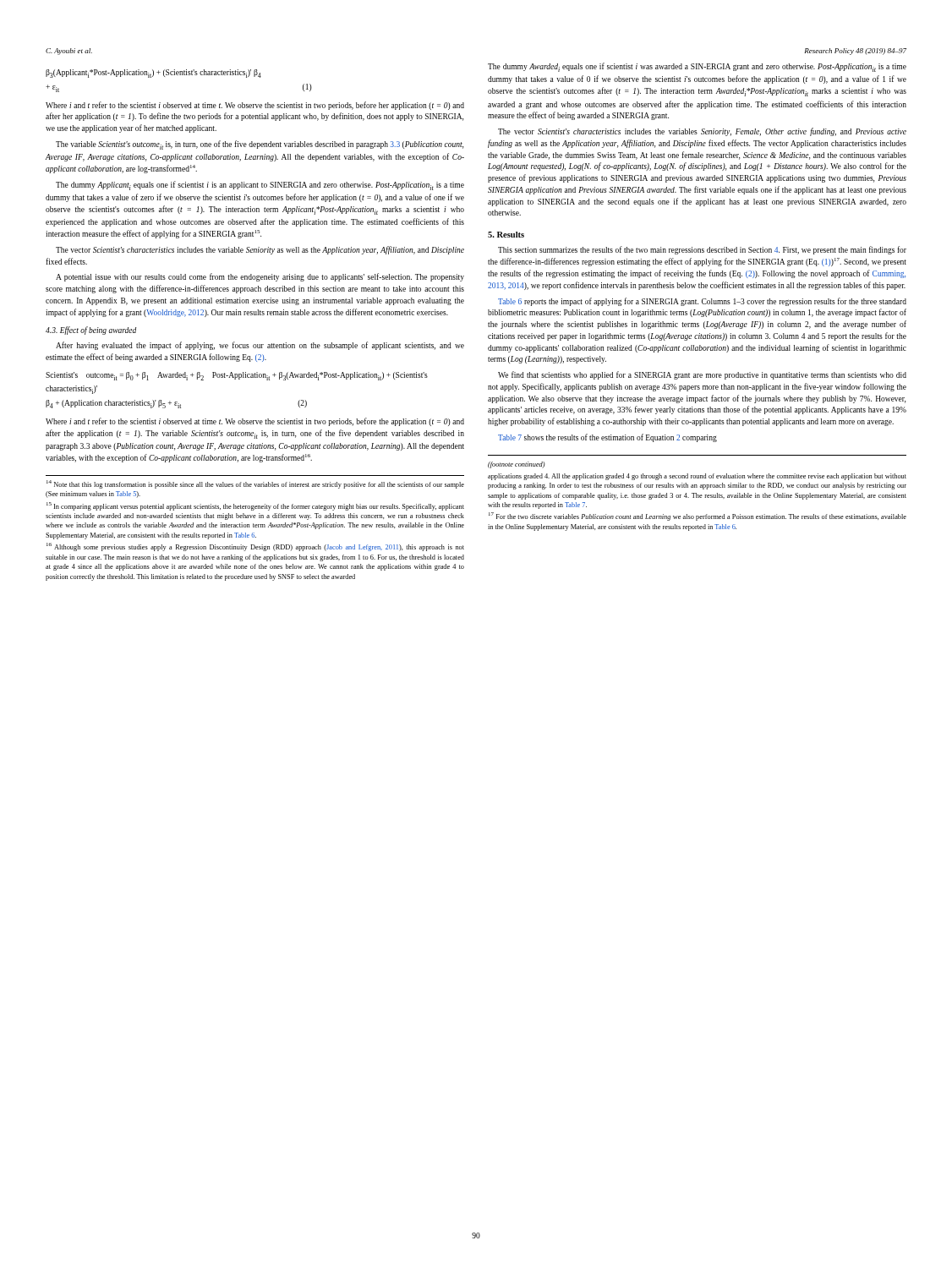Click on the formula that reads "Scientist's outcomeit = β0 + β1 Awardedi"
Screen dimensions: 1268x952
(237, 390)
